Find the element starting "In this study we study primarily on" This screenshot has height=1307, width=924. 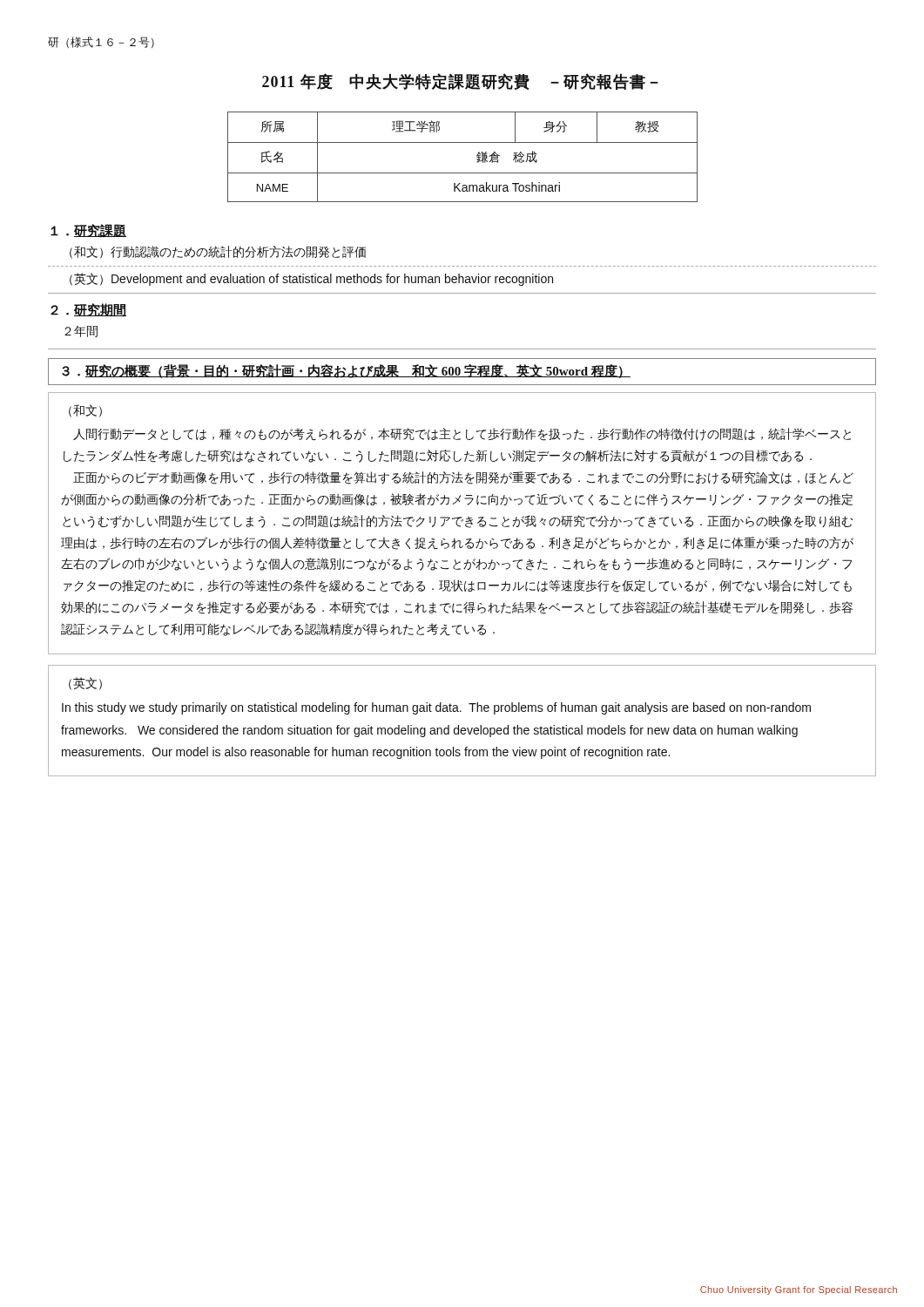(436, 730)
